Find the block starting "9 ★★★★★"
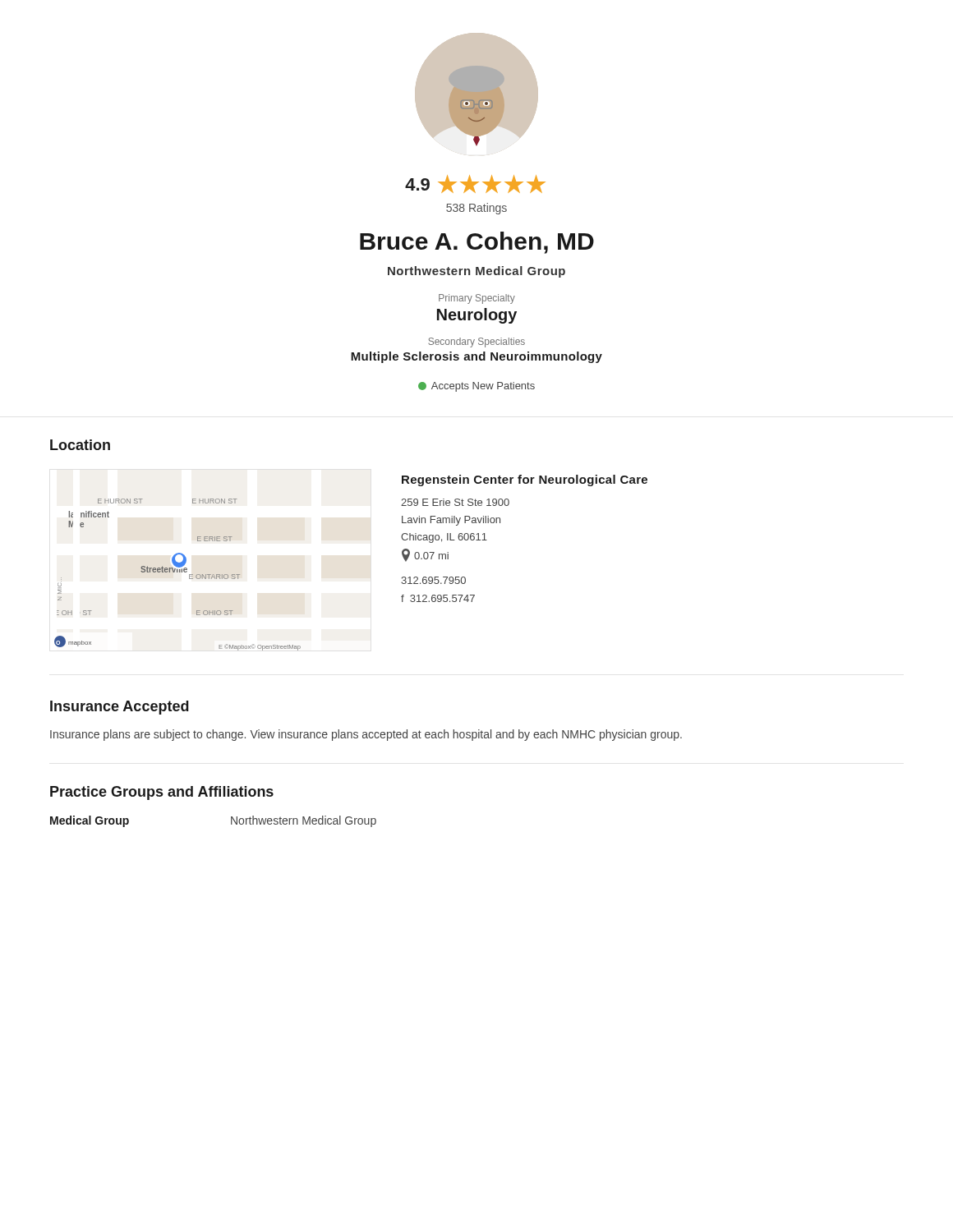953x1232 pixels. pyautogui.click(x=476, y=184)
